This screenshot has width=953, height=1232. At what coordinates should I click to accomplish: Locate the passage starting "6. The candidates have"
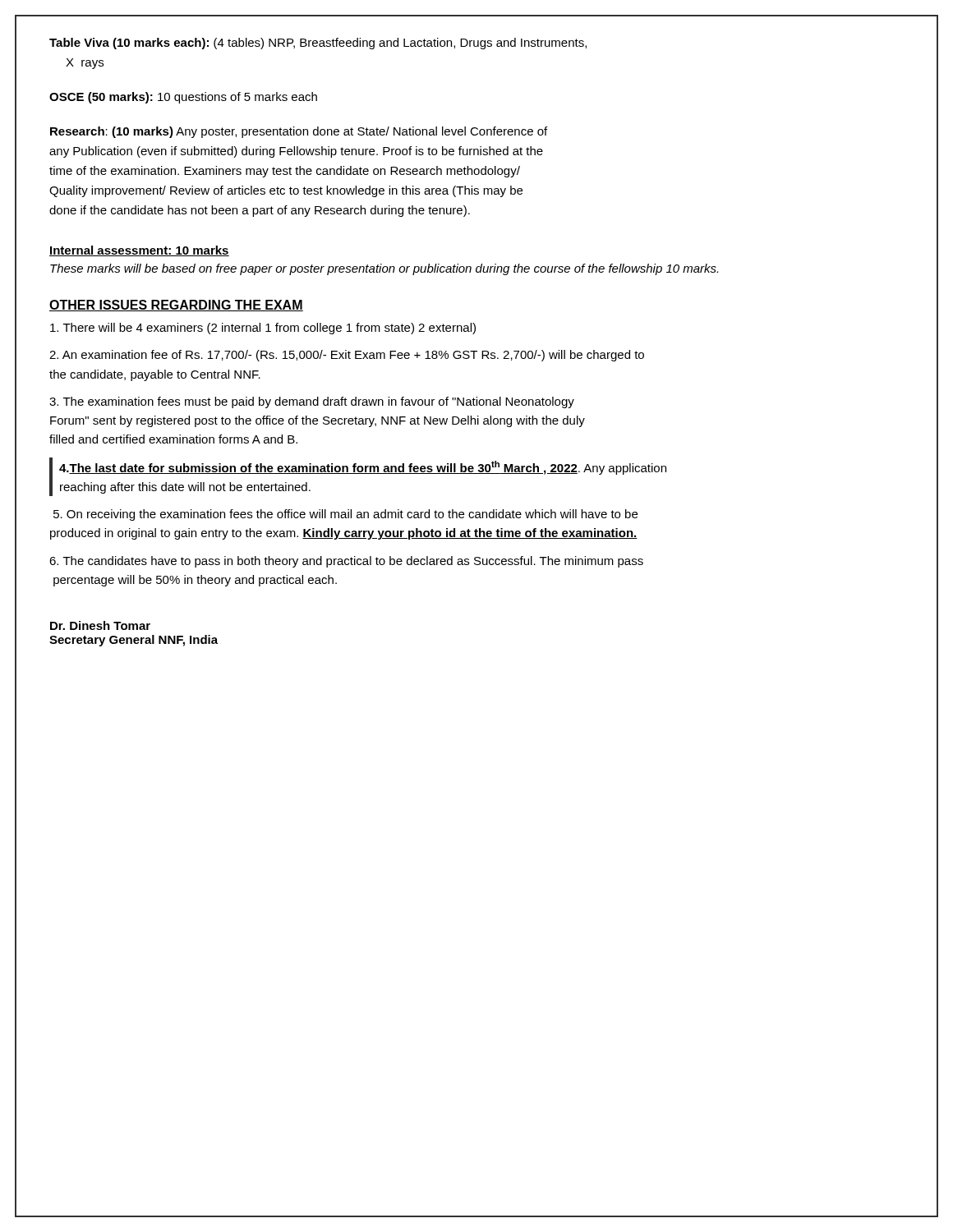346,570
